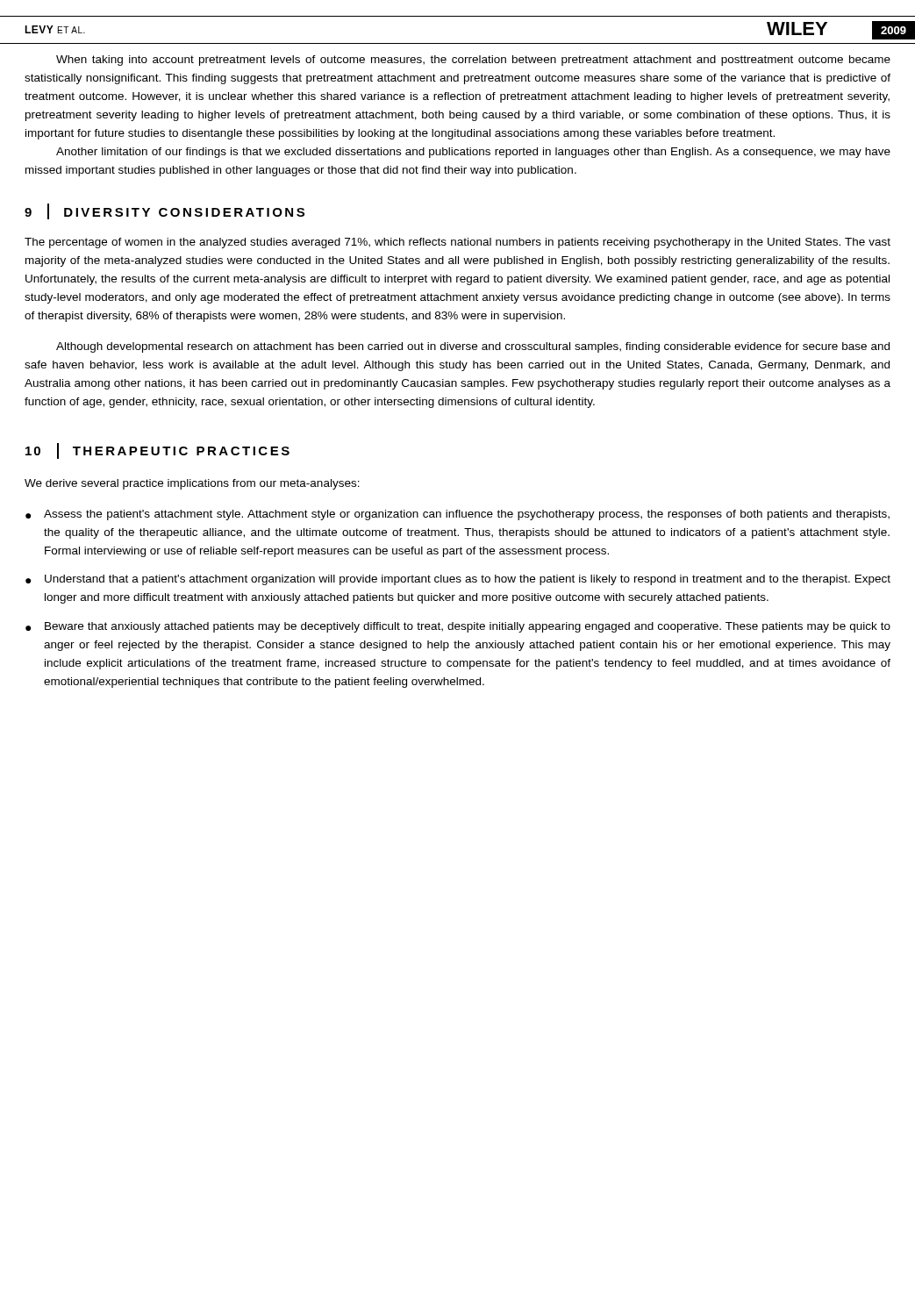Where is the passage that starts "Although developmental research on attachment has been carried"?
The height and width of the screenshot is (1316, 915).
point(458,375)
